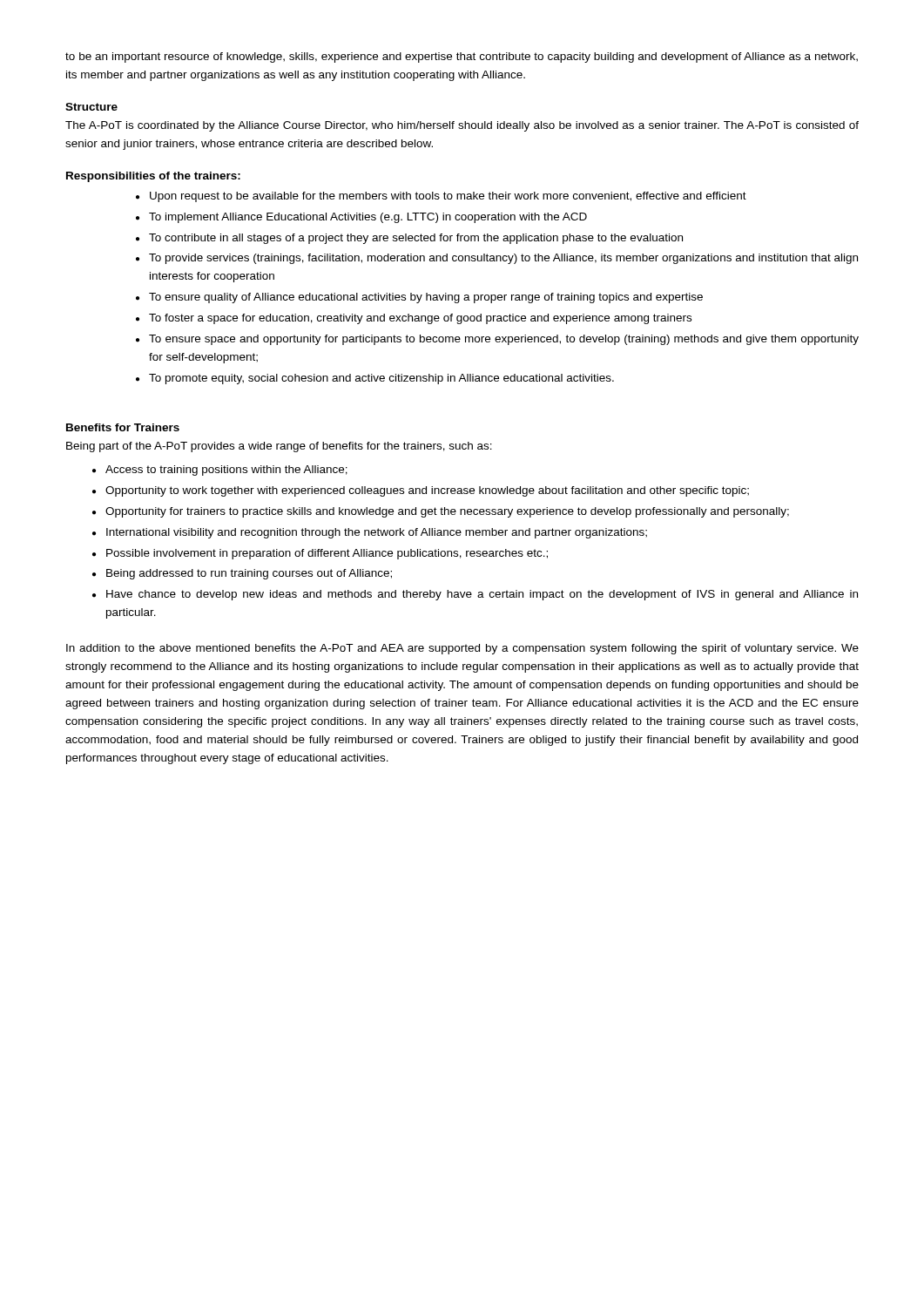Select the element starting "Benefits for Trainers"

[x=122, y=427]
